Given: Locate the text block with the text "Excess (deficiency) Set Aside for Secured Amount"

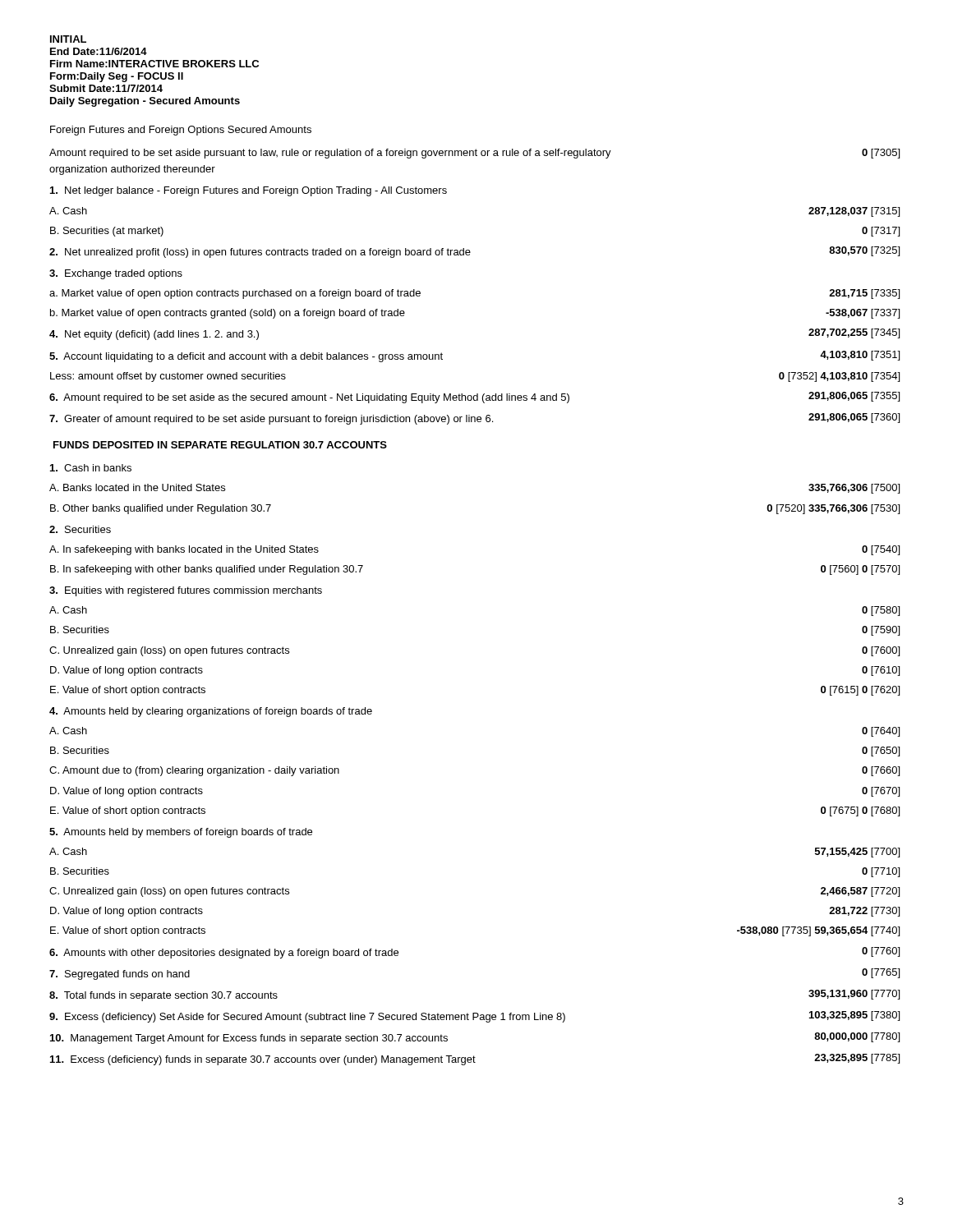Looking at the screenshot, I should pos(308,1016).
